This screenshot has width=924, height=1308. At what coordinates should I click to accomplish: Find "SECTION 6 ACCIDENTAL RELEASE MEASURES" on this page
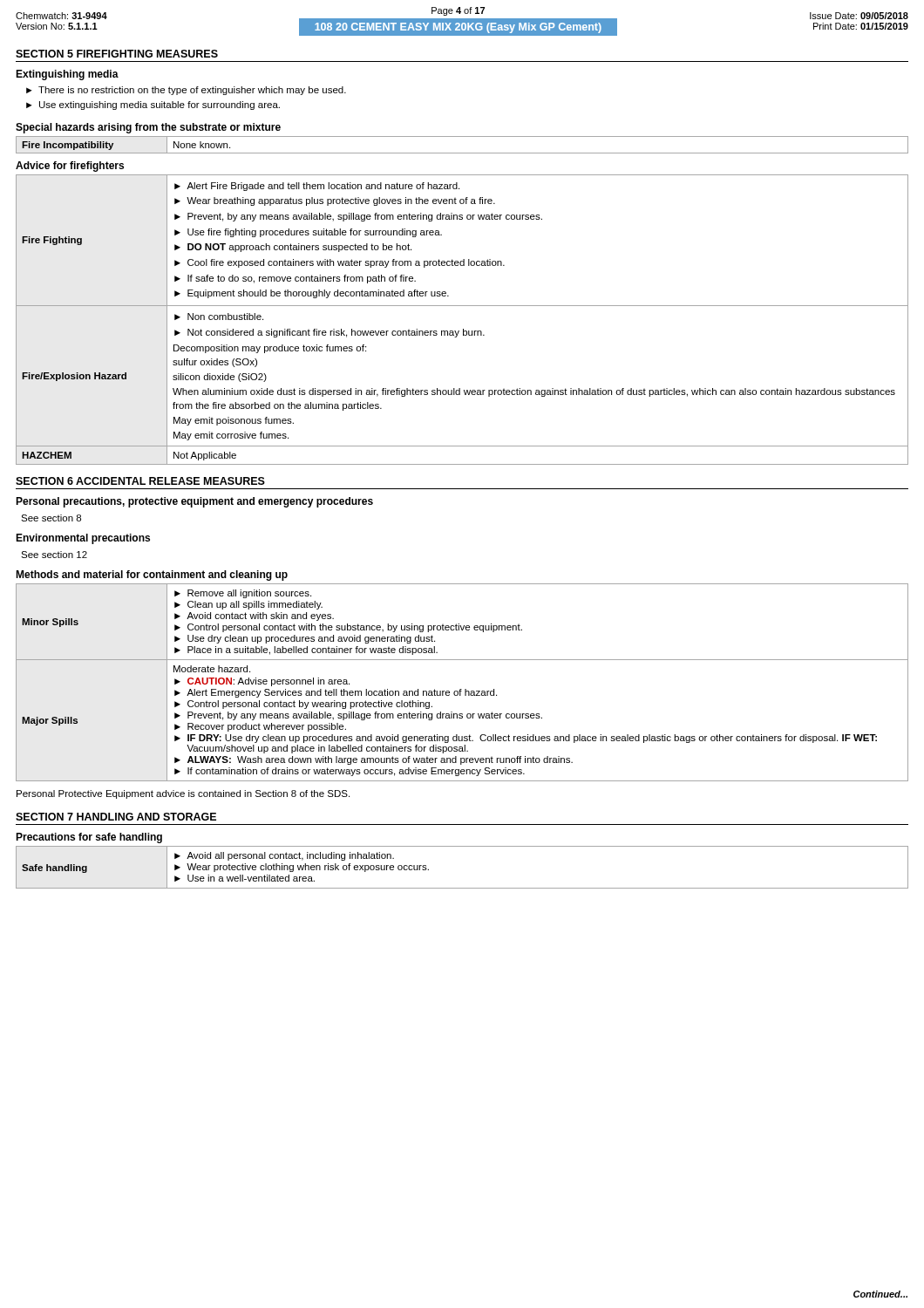coord(140,482)
